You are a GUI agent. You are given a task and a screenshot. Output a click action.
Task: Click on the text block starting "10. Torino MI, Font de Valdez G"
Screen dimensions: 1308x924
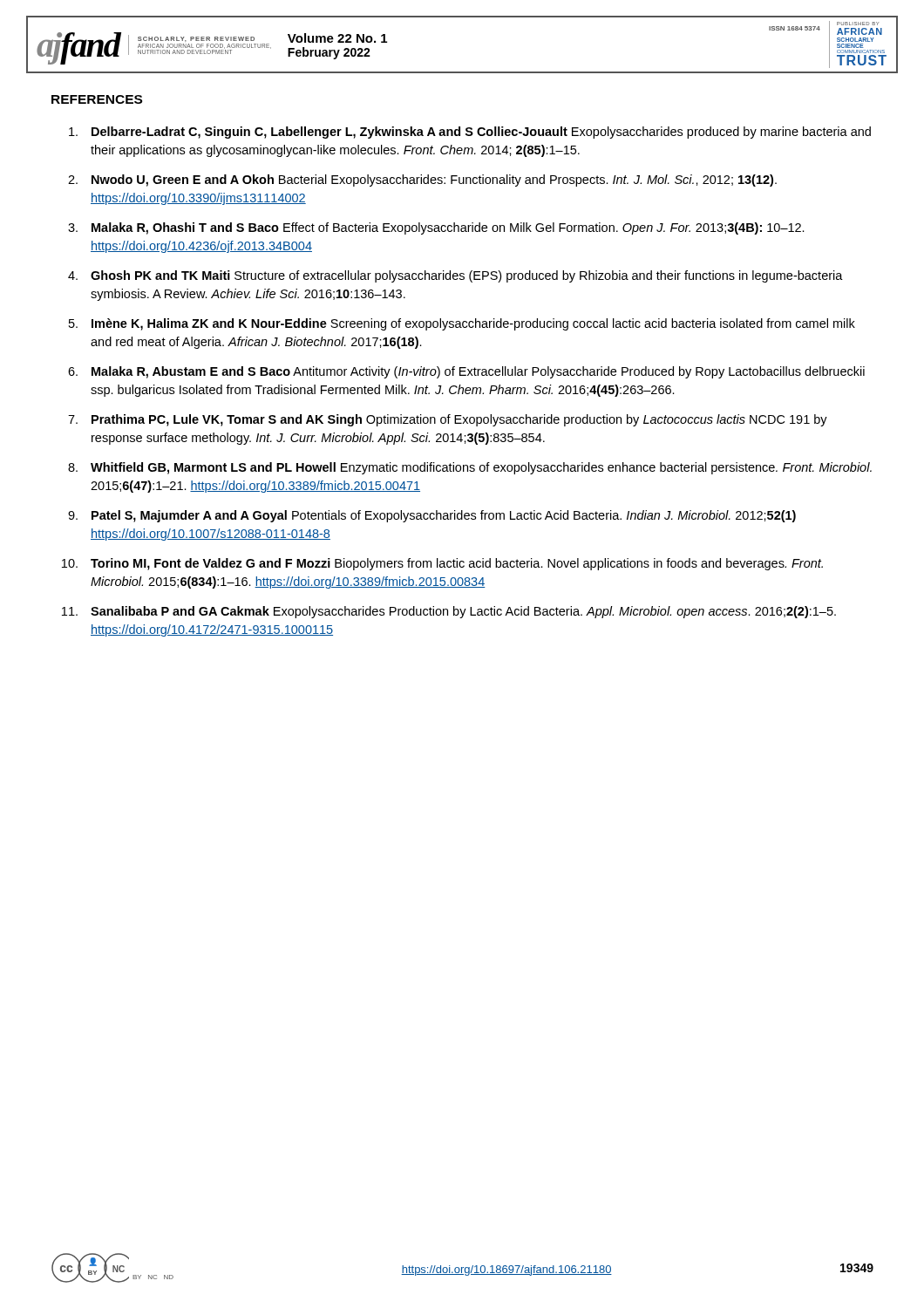(x=462, y=573)
